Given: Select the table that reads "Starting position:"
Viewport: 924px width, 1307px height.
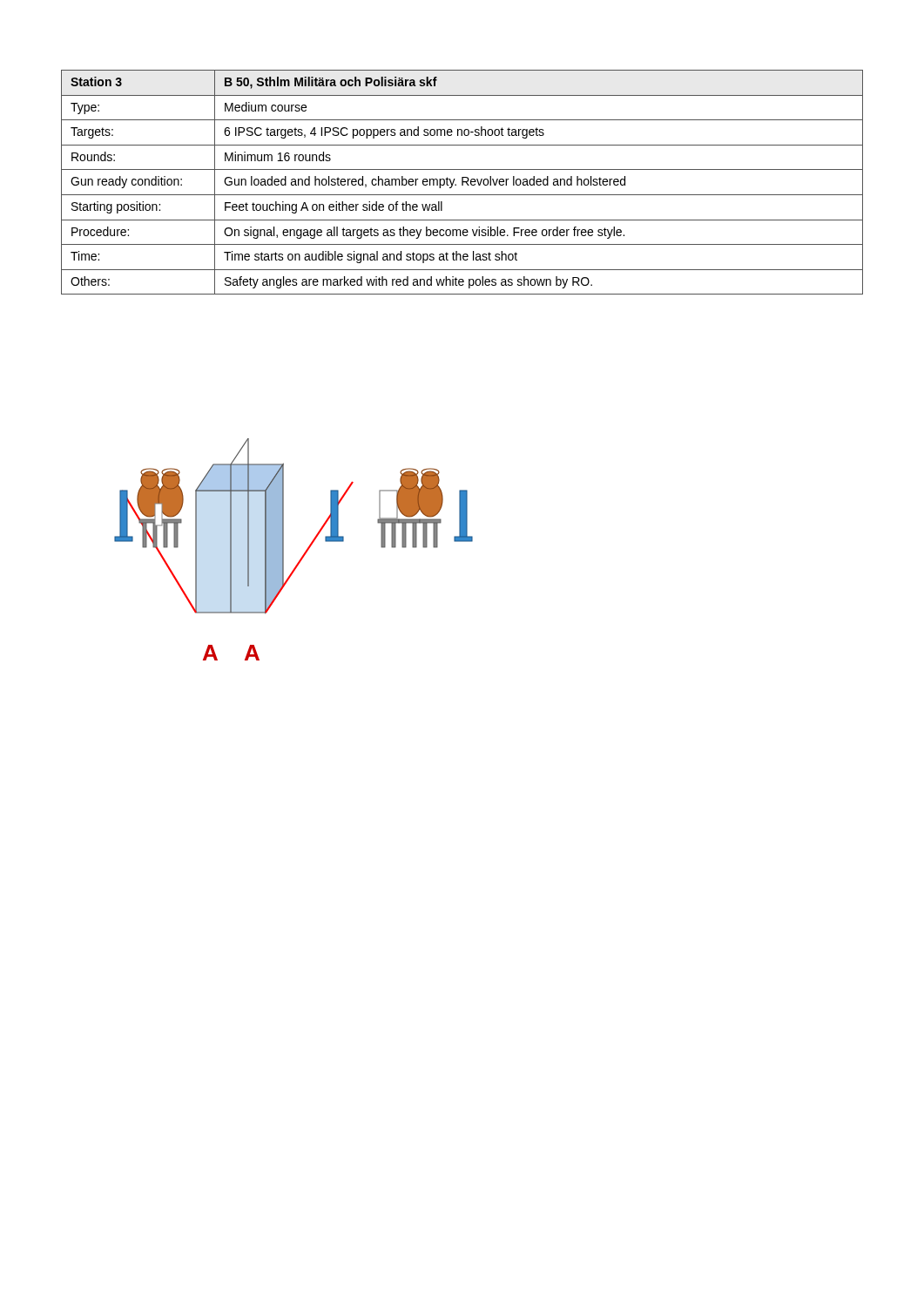Looking at the screenshot, I should click(462, 182).
